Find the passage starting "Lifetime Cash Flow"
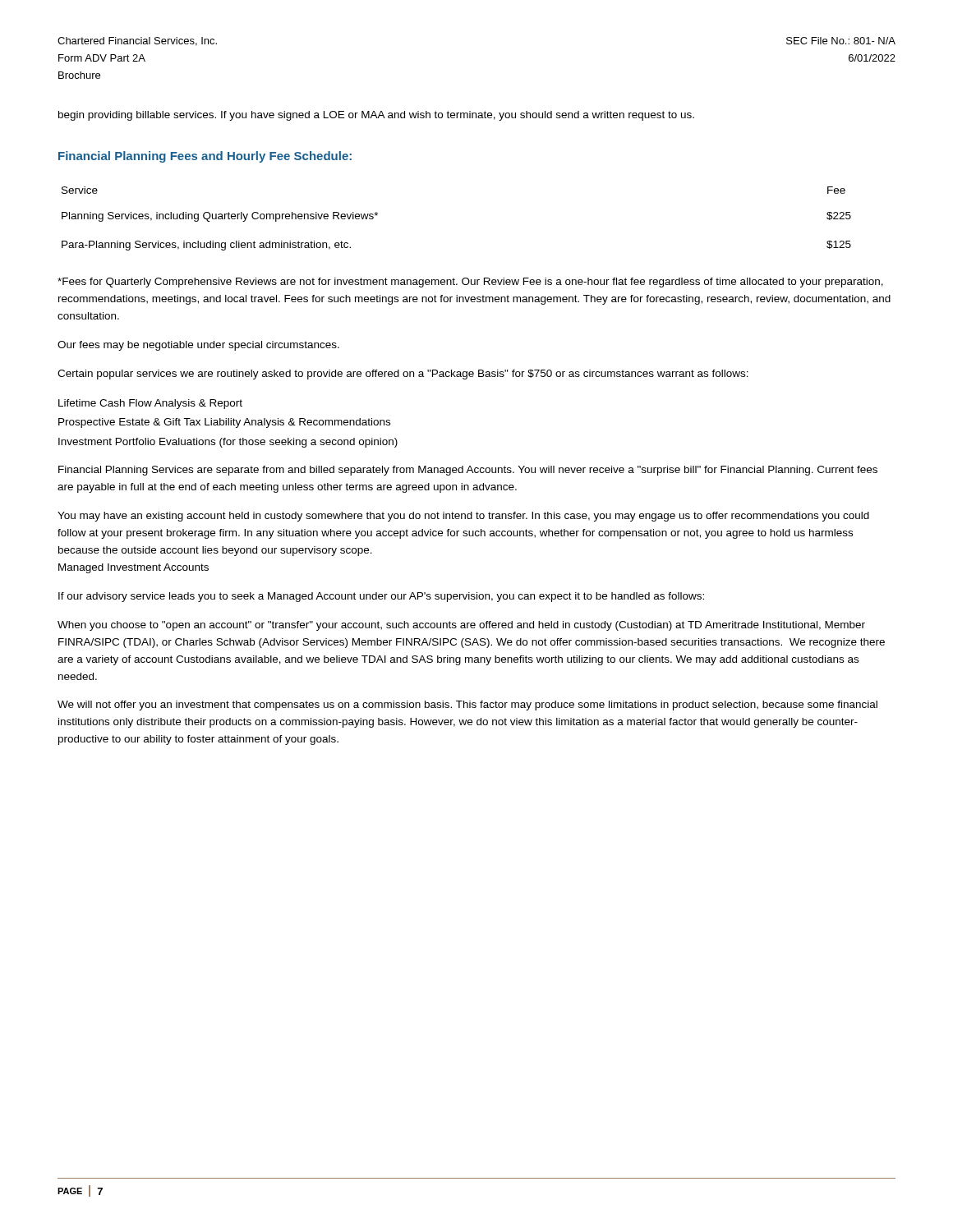953x1232 pixels. click(150, 402)
